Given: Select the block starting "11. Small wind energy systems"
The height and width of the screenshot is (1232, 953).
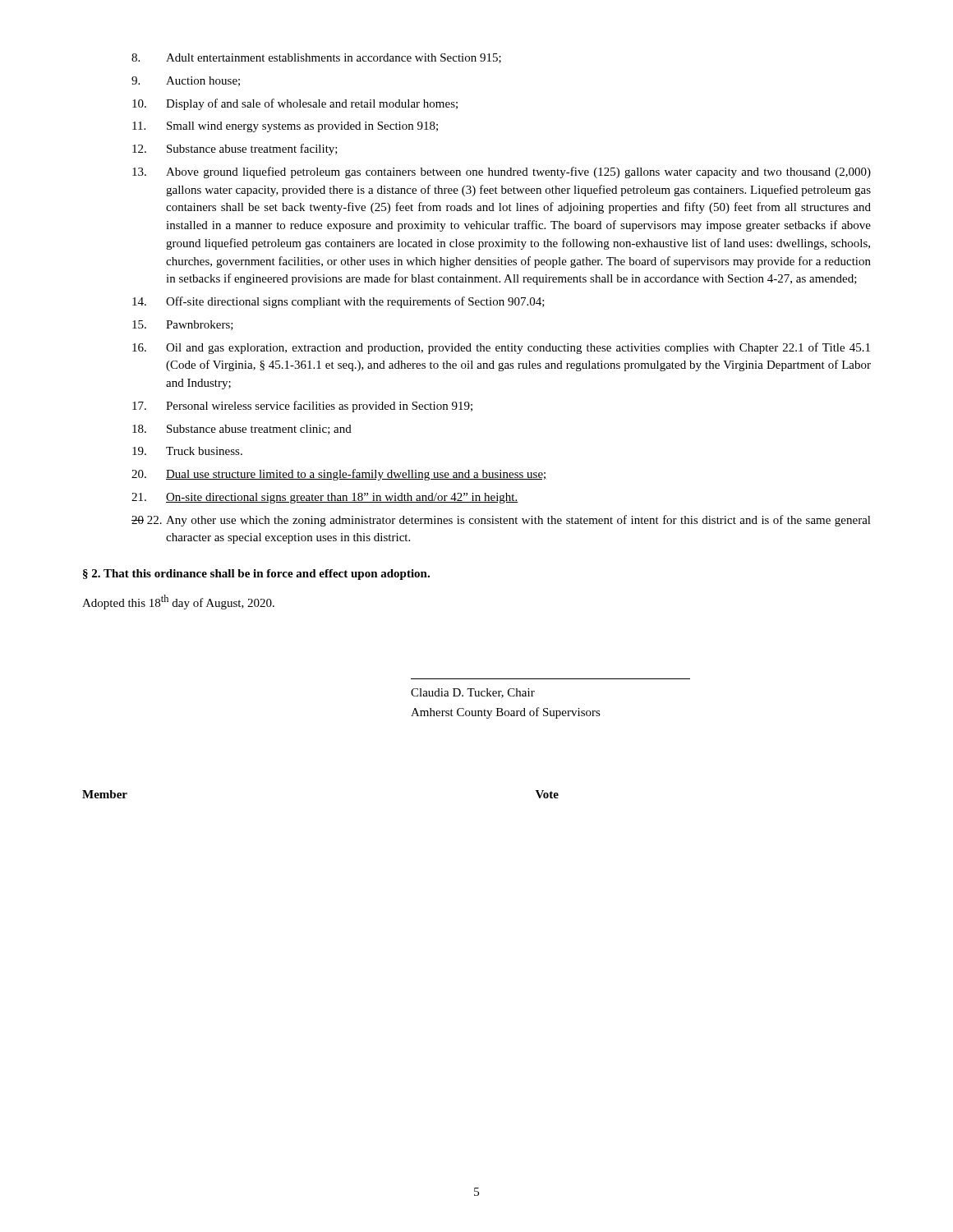Looking at the screenshot, I should pos(285,127).
